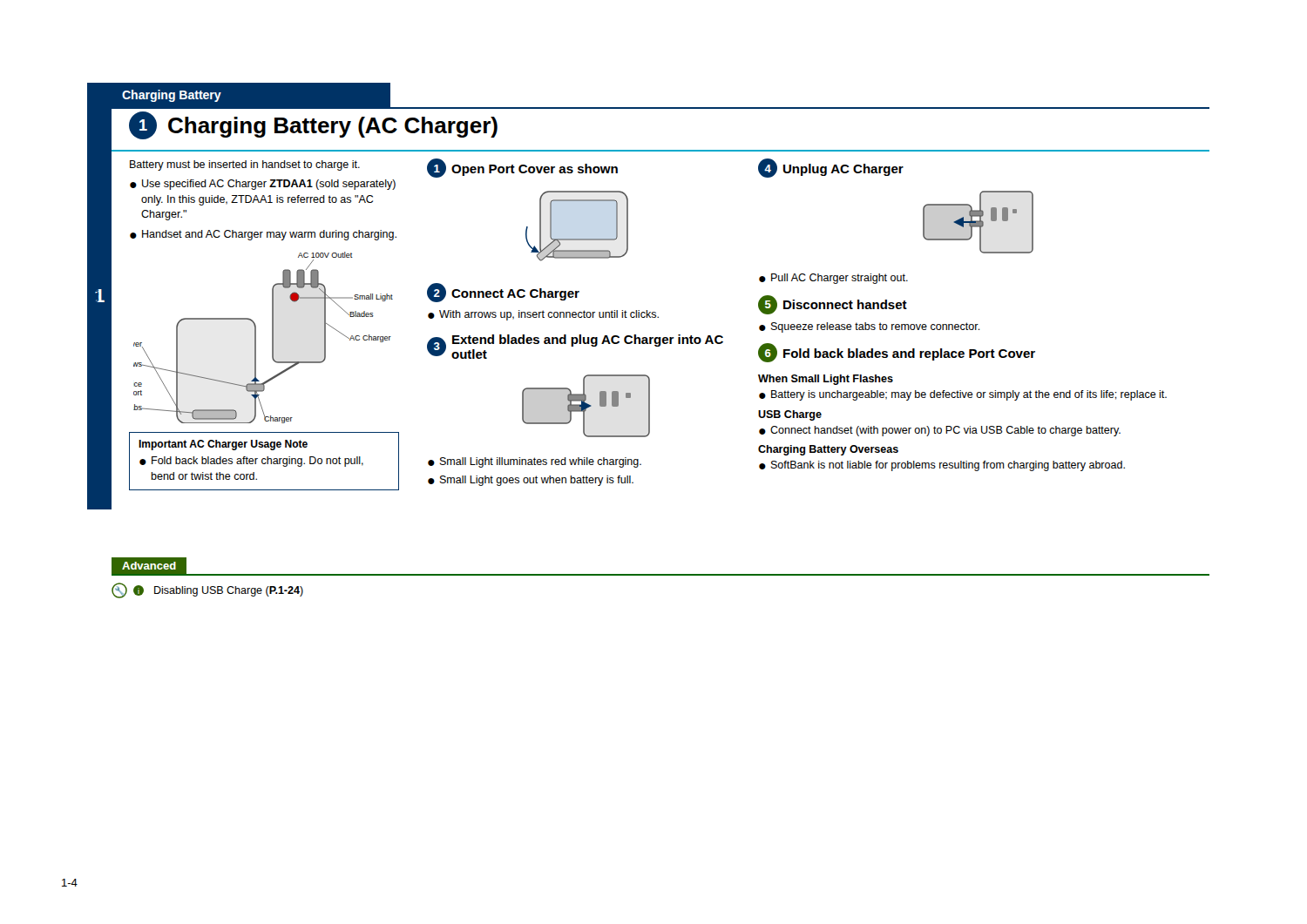Click where it says "4 Unplug AC Charger"
Image resolution: width=1307 pixels, height=924 pixels.
coord(831,168)
